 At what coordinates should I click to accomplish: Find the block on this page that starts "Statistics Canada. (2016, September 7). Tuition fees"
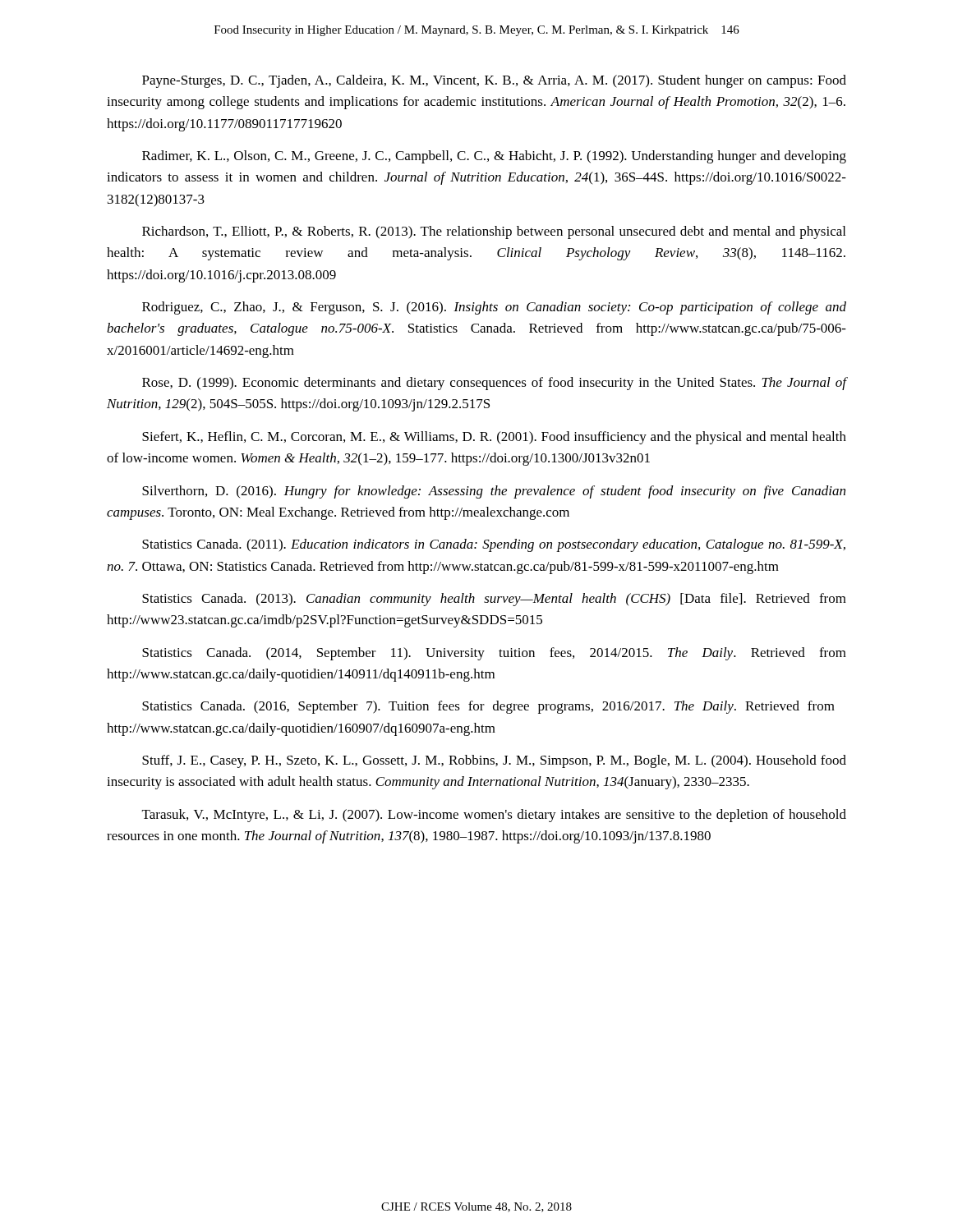(476, 717)
